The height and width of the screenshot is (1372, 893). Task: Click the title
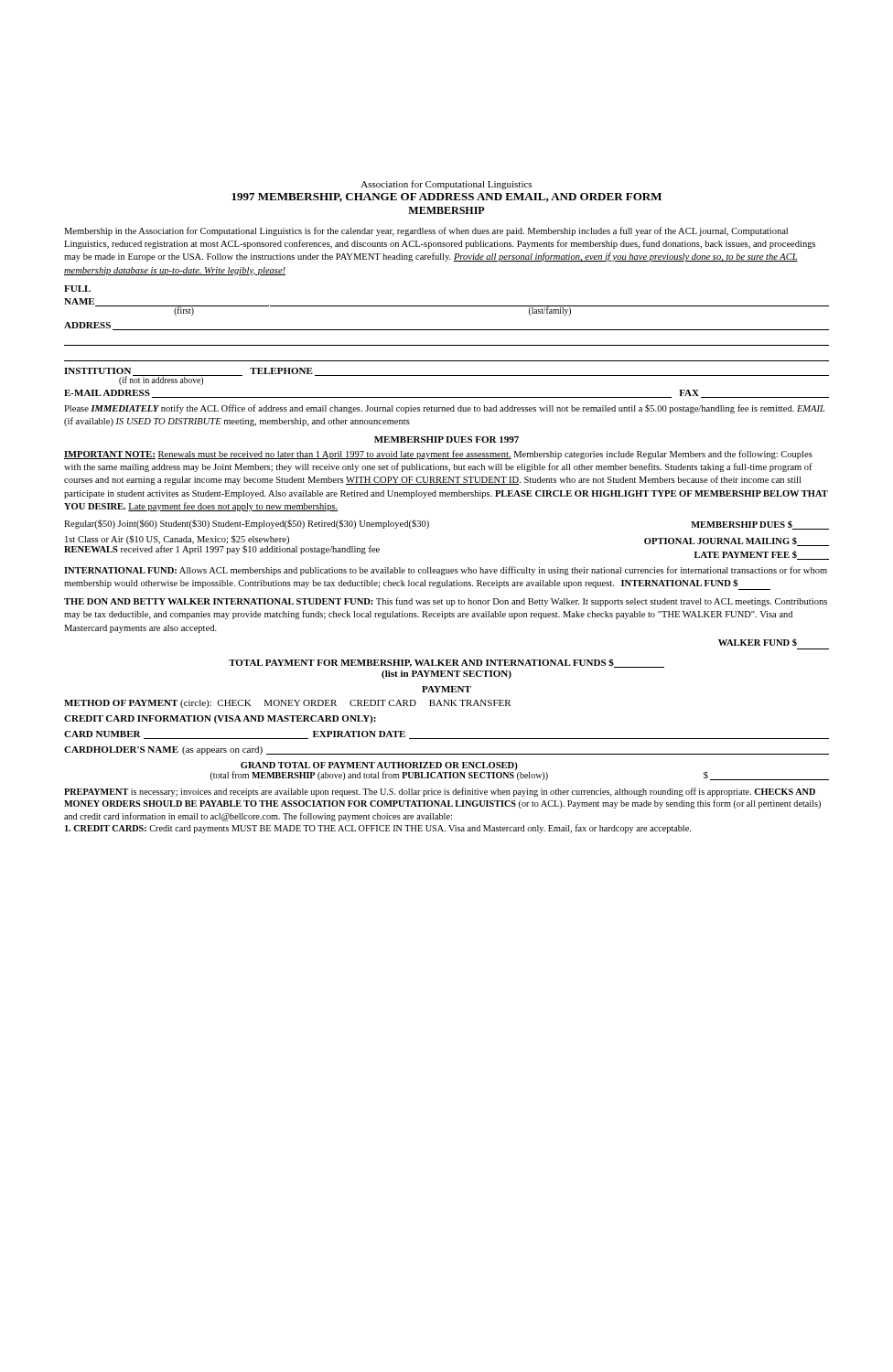click(x=446, y=198)
